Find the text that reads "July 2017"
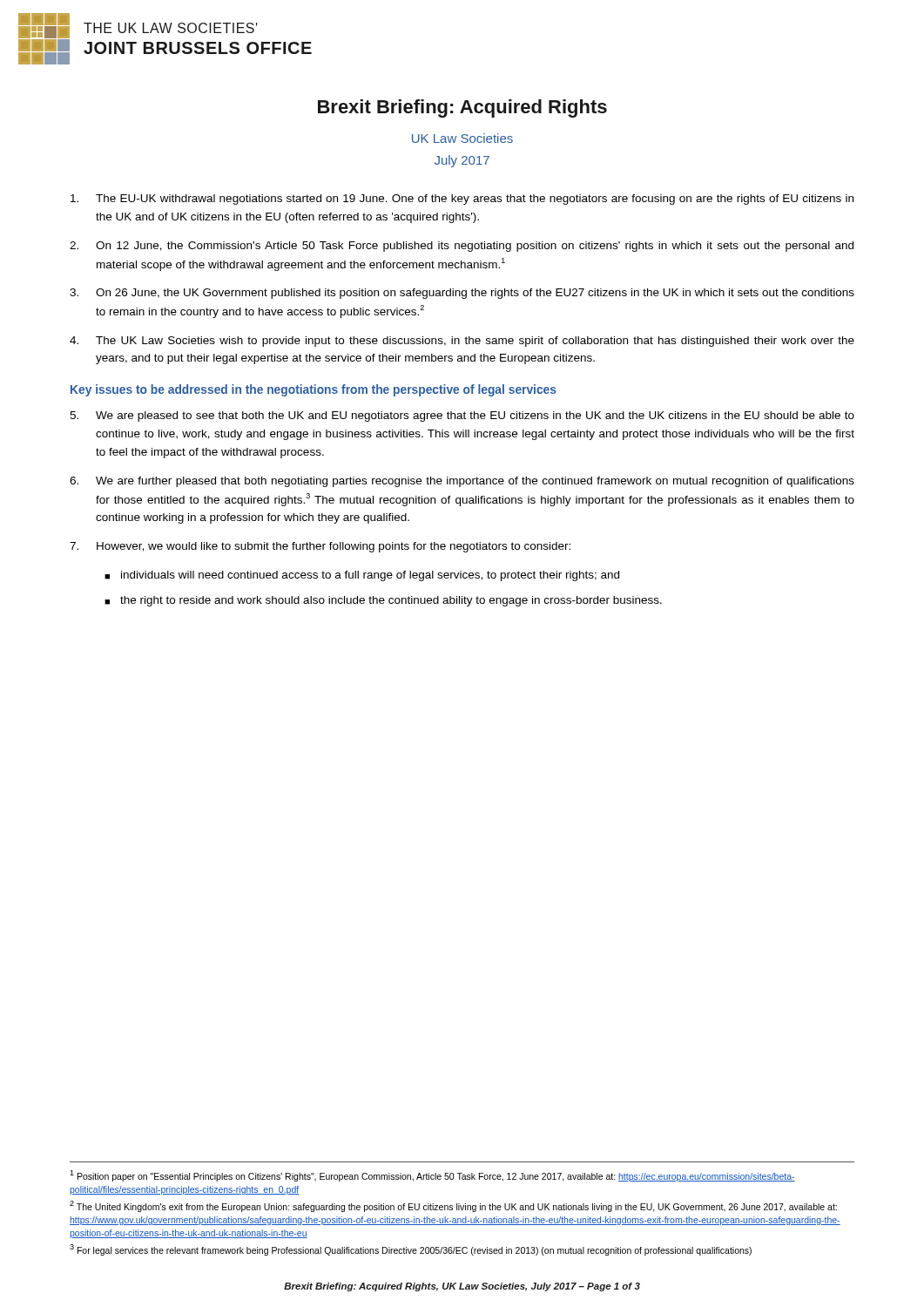 pyautogui.click(x=462, y=160)
